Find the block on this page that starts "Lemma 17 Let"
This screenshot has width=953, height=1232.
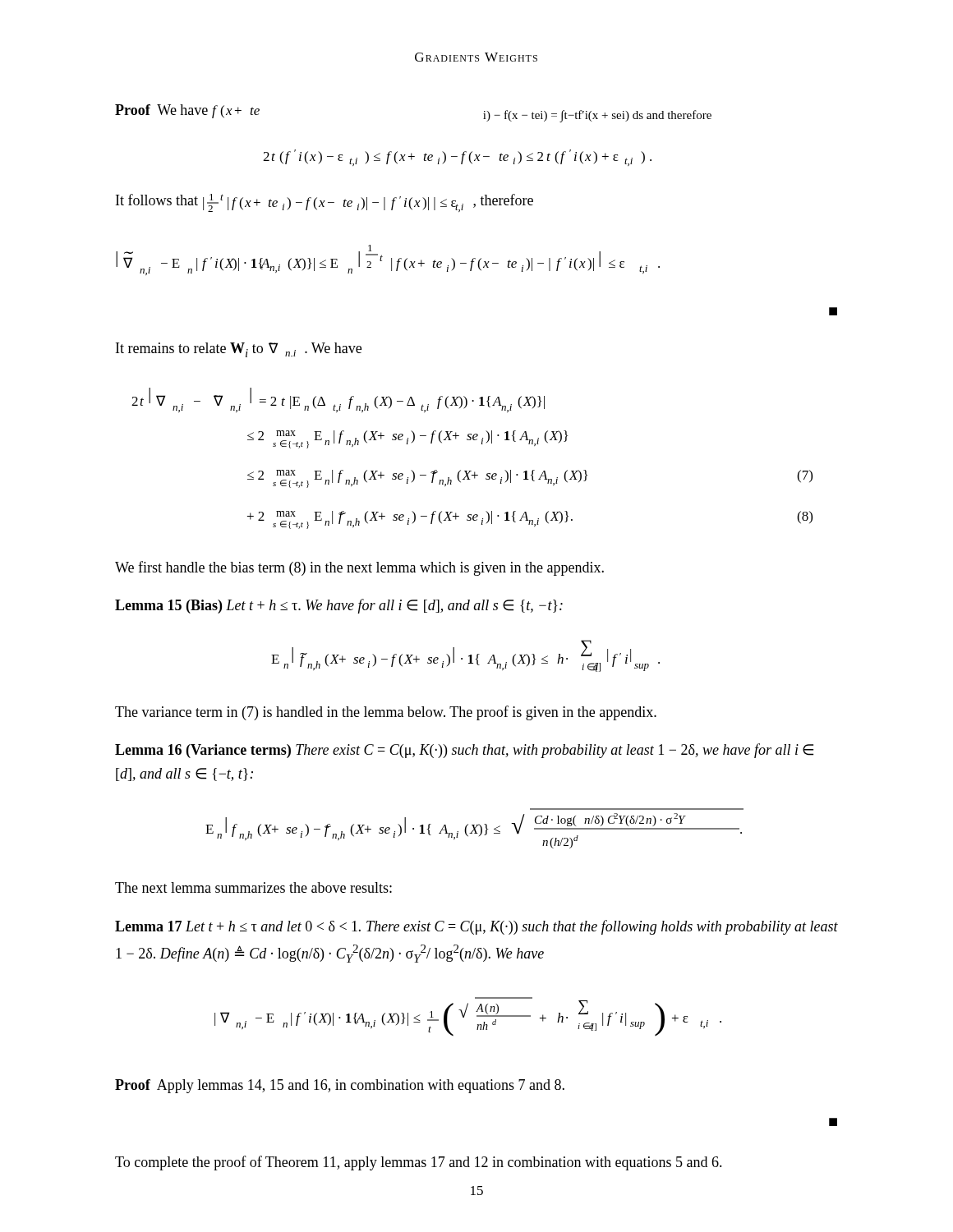pos(476,942)
